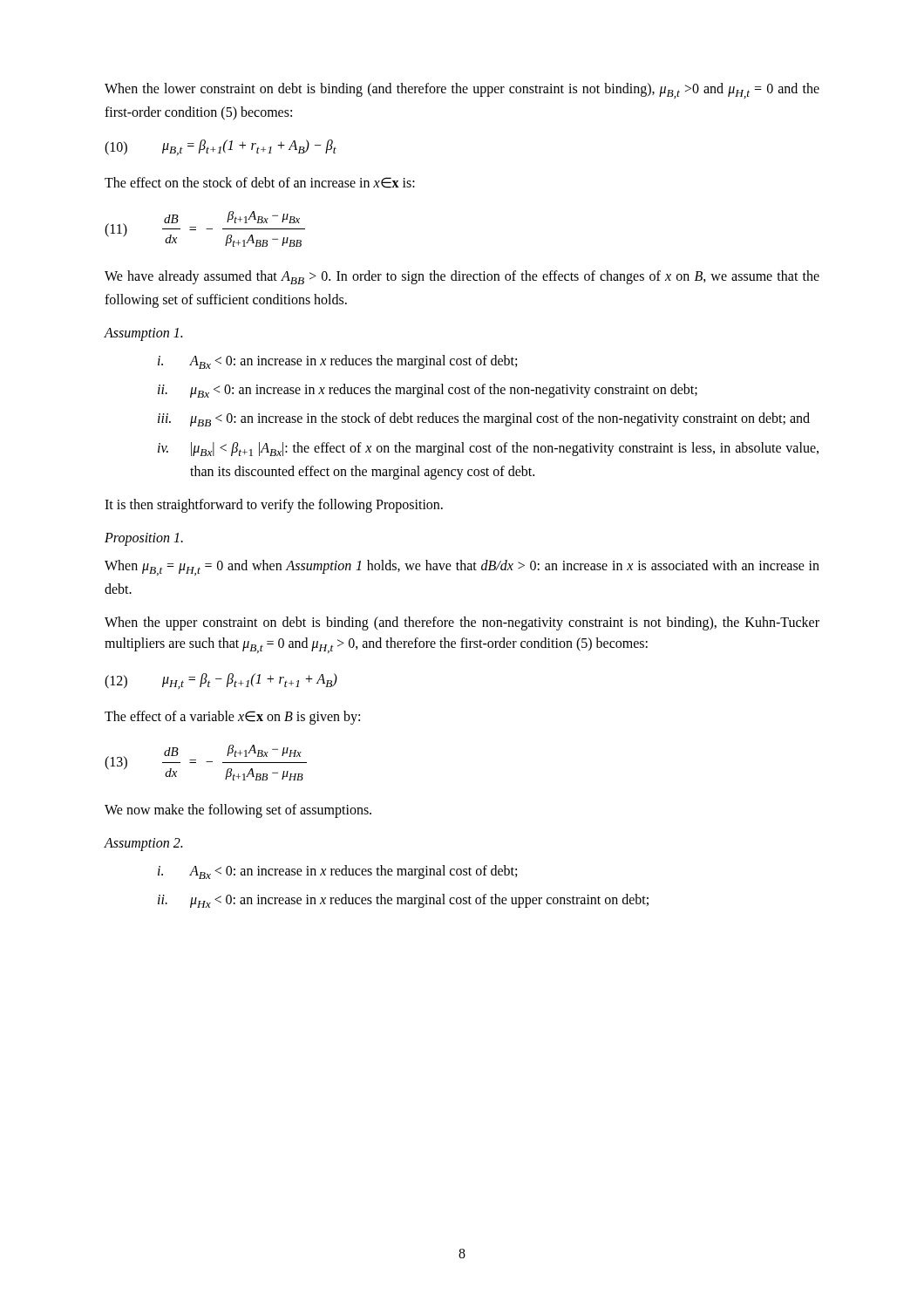The image size is (924, 1308).
Task: Locate the text block that says "The effect of a variable x∈x"
Action: point(232,718)
